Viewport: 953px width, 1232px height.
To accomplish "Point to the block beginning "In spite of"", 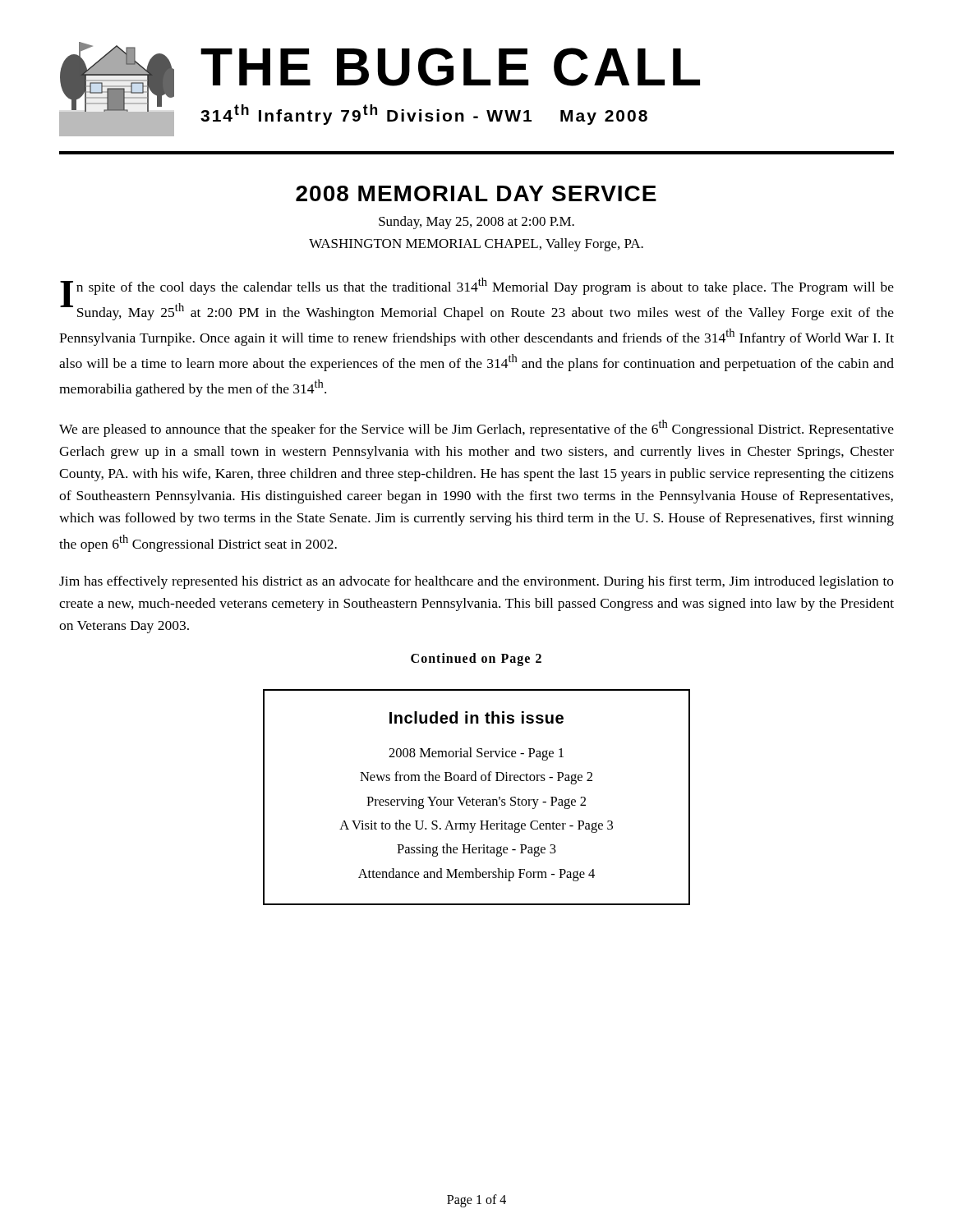I will click(x=476, y=455).
